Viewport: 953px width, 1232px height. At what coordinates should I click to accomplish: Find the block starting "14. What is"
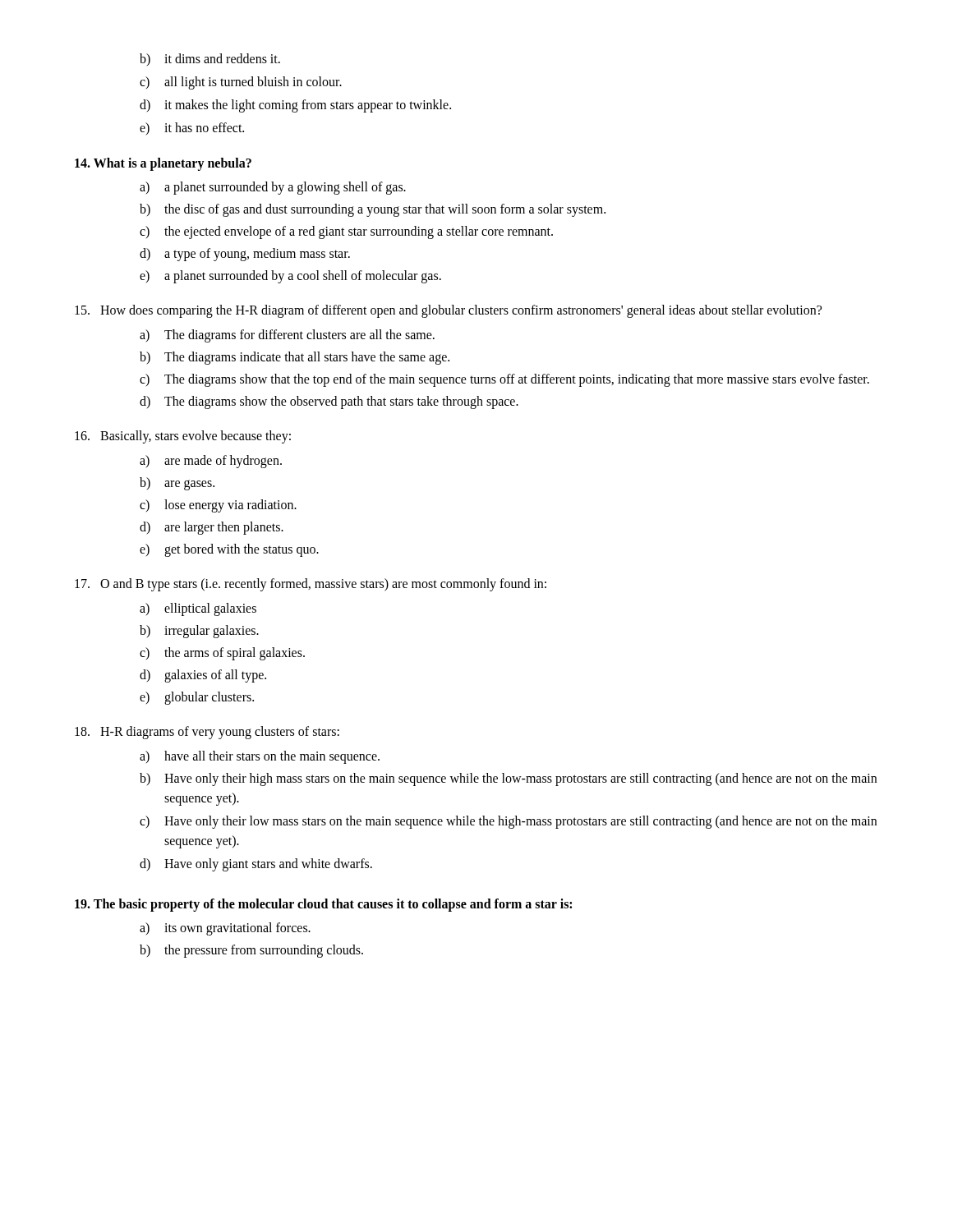[163, 163]
